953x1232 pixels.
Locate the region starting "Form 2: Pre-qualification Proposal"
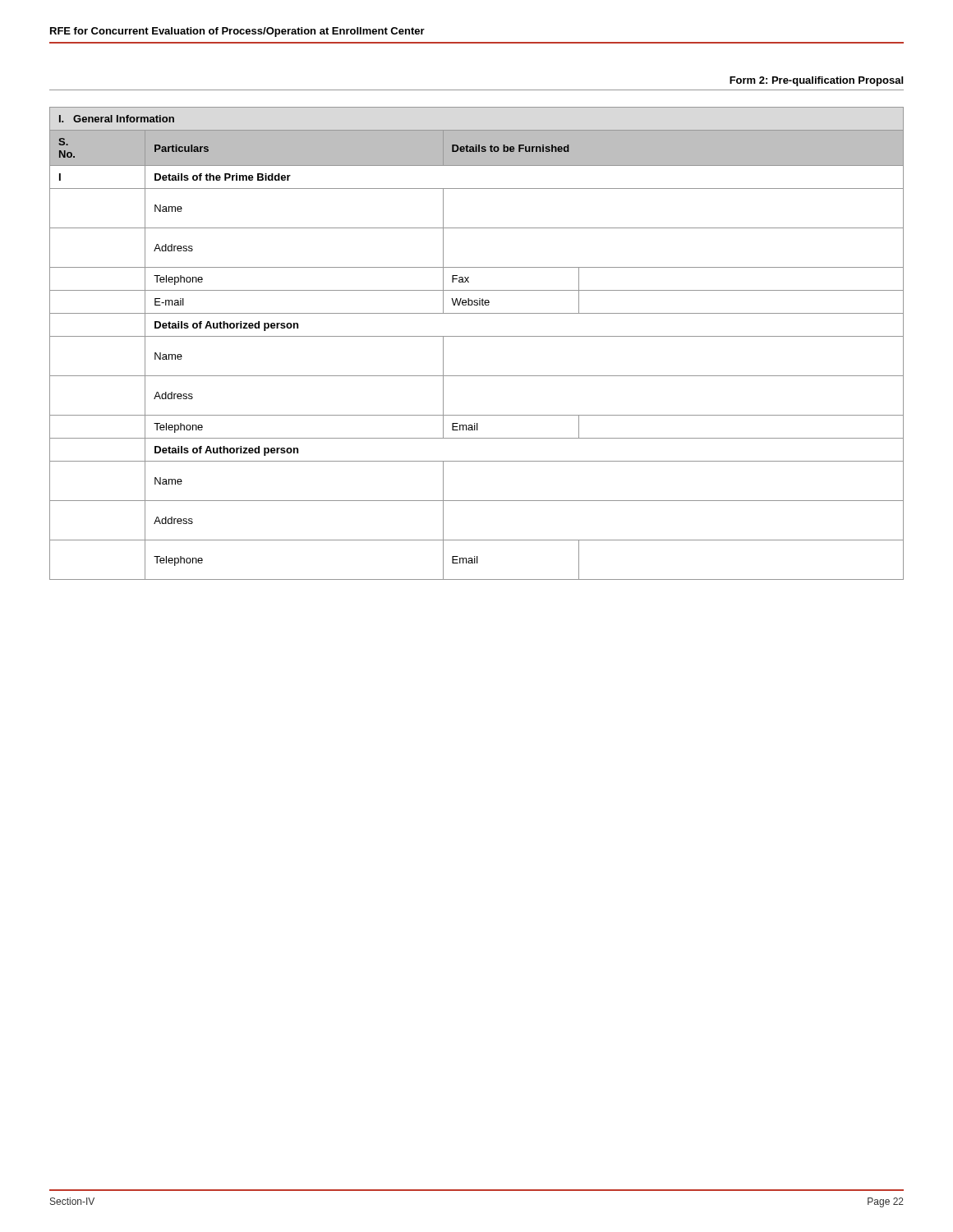click(816, 80)
